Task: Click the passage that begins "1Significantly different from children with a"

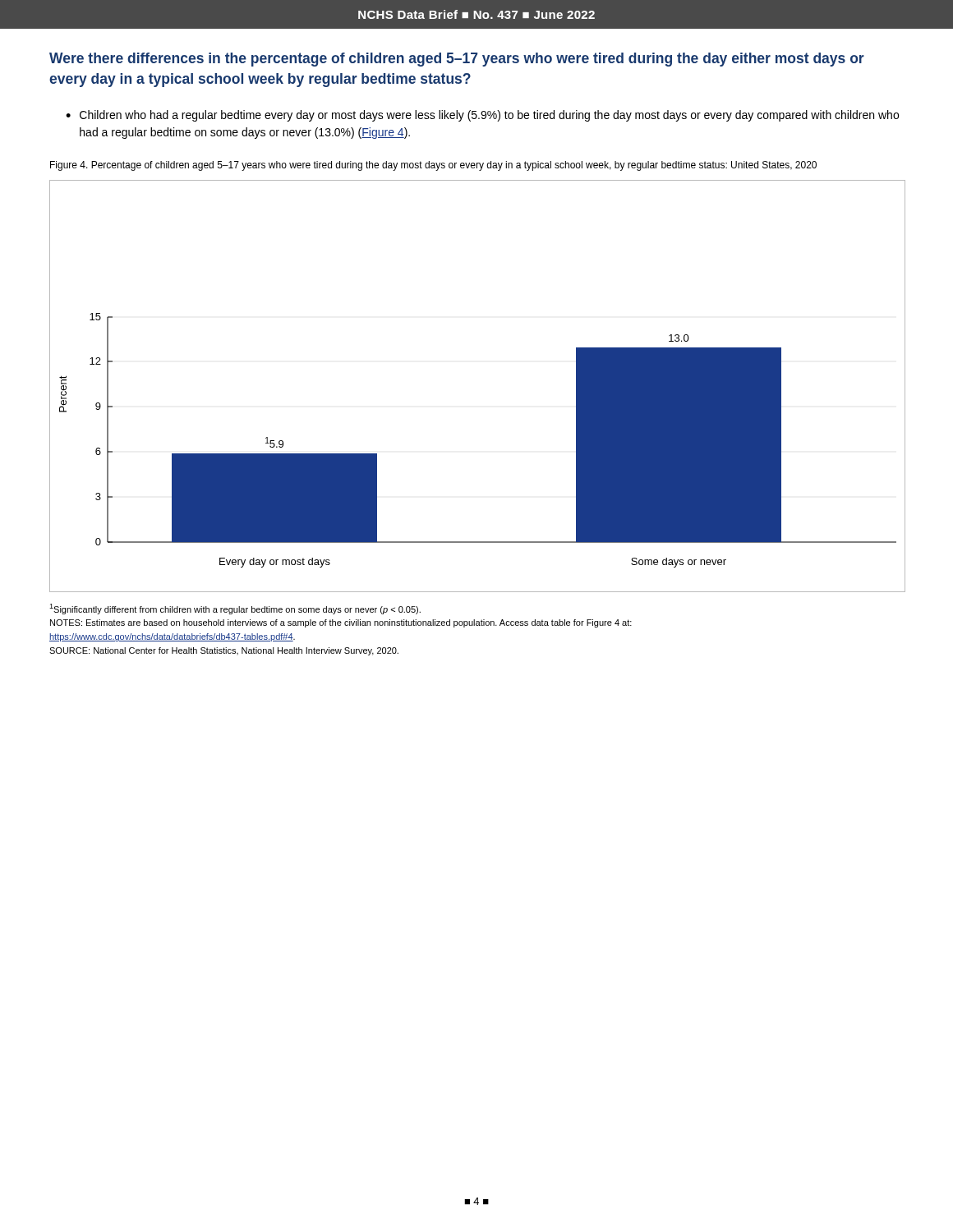Action: (341, 629)
